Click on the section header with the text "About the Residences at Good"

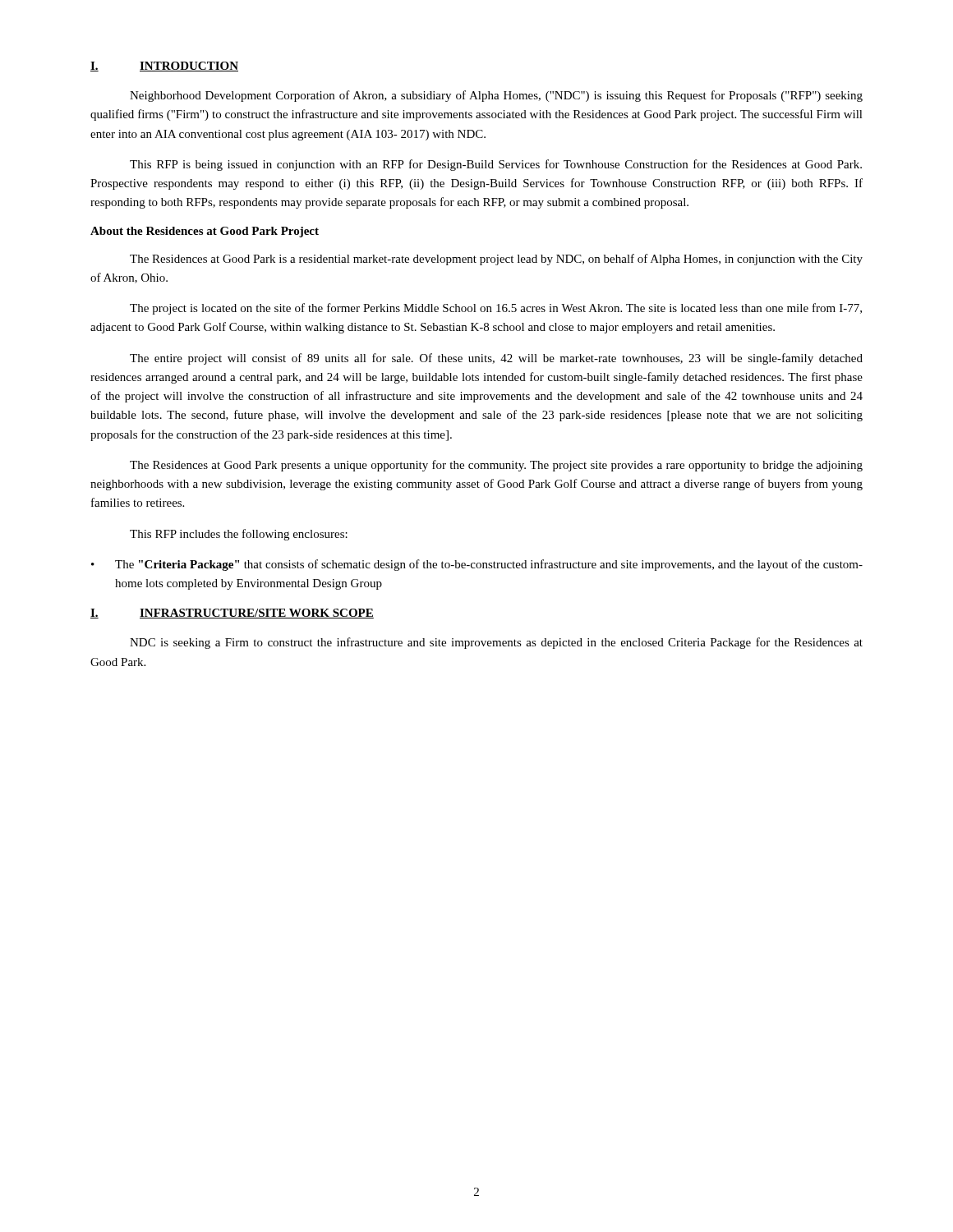click(205, 230)
